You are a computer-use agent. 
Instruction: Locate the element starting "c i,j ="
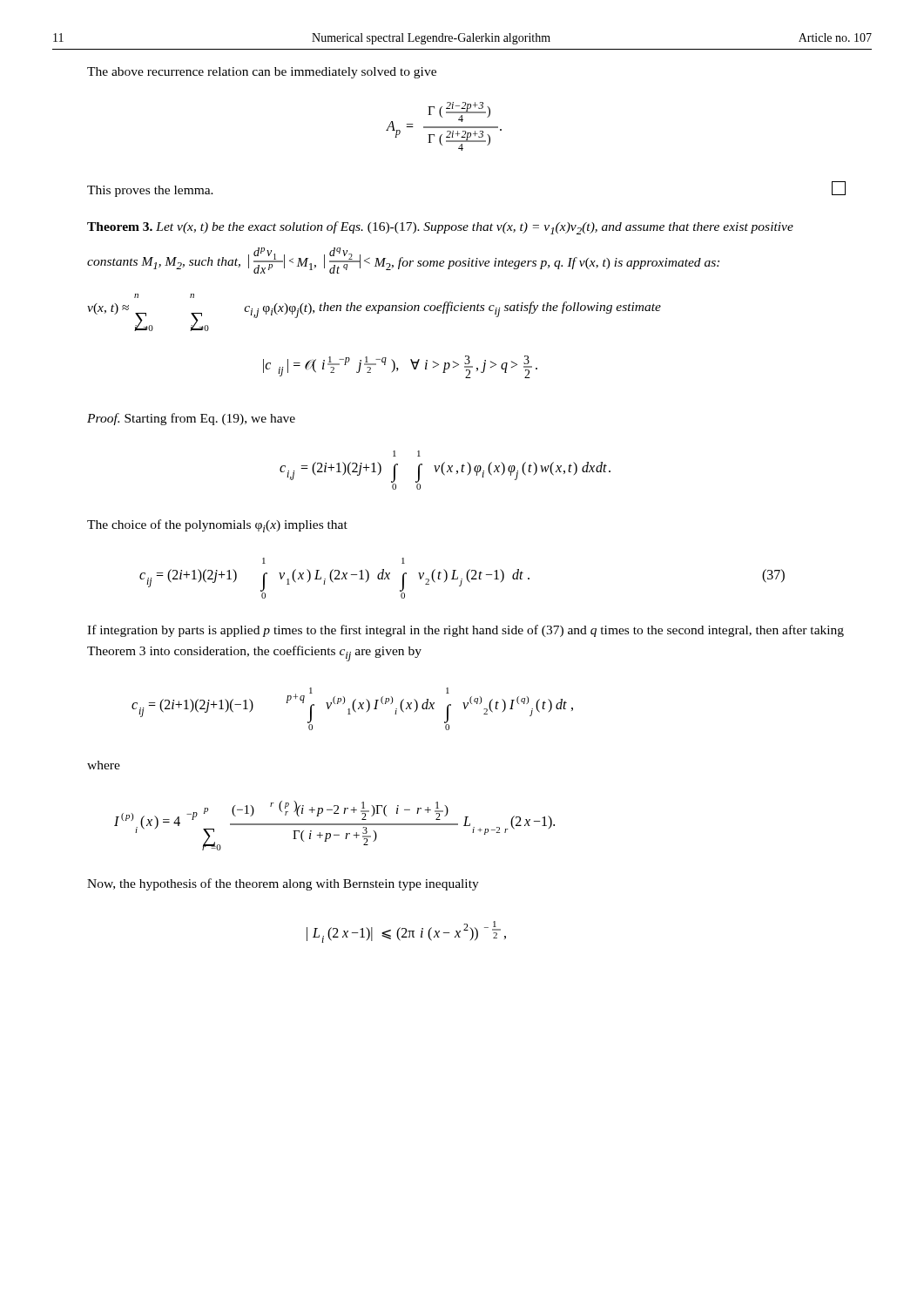[x=466, y=469]
